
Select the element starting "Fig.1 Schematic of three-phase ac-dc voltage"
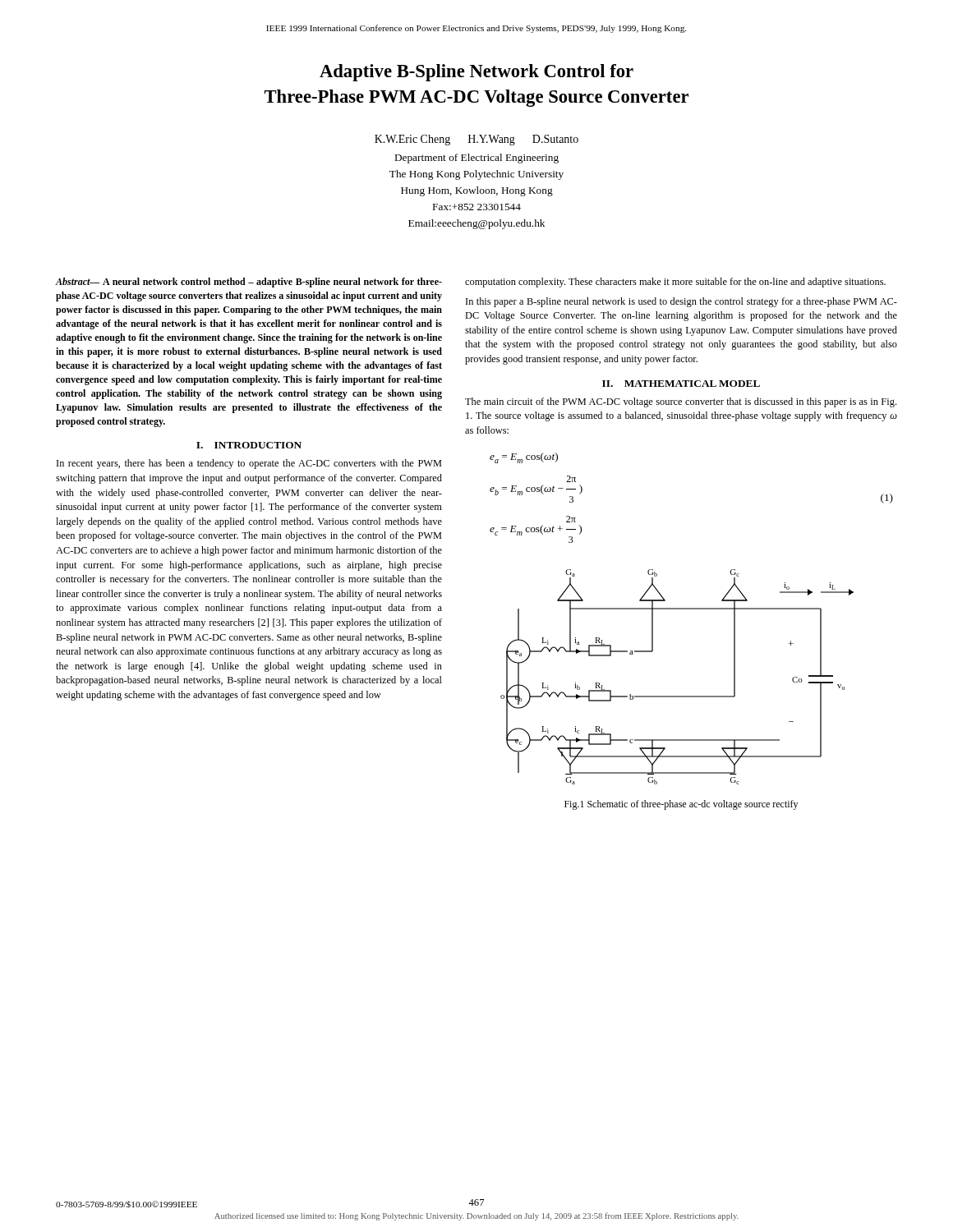click(681, 804)
